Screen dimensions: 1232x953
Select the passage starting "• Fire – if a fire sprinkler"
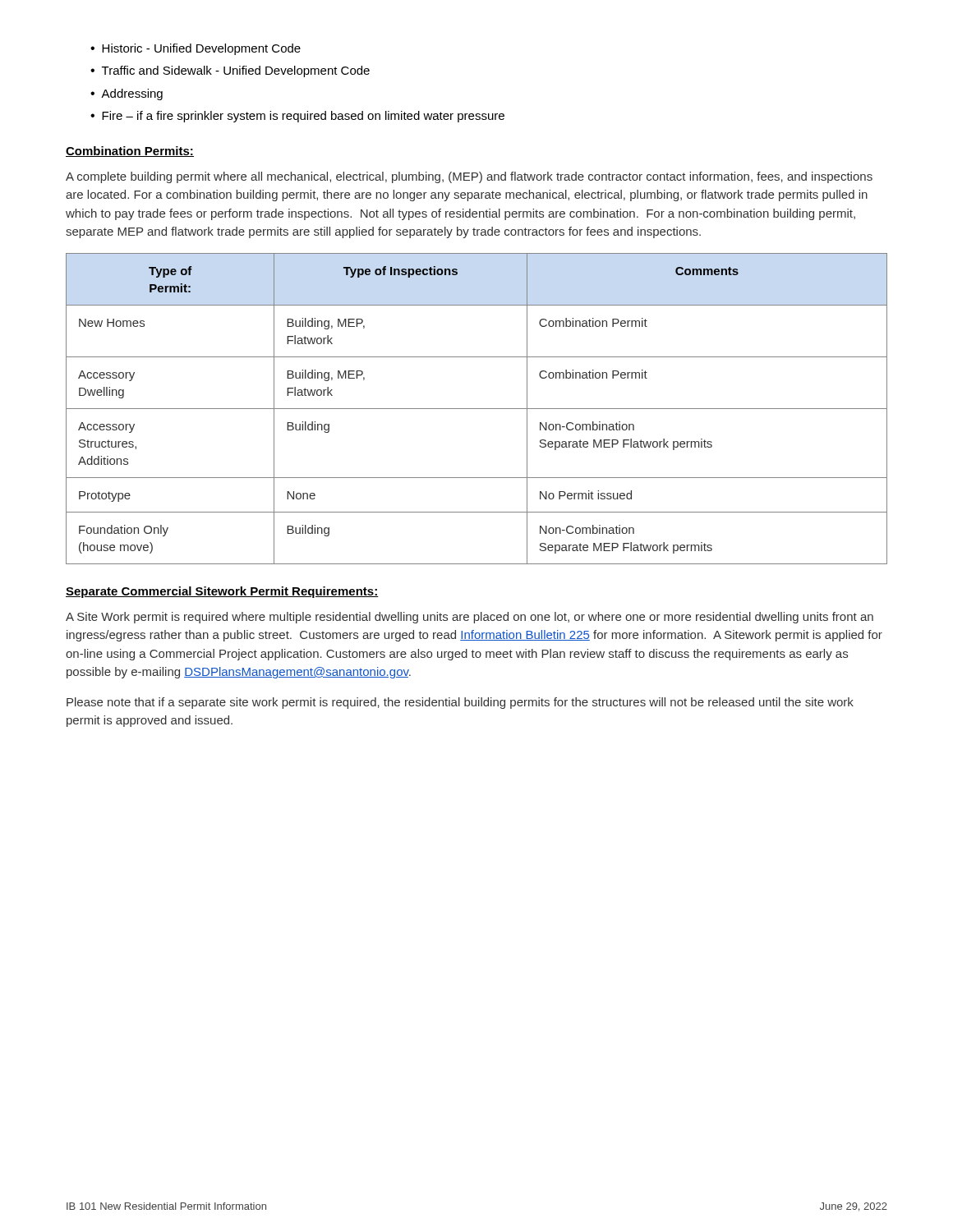pyautogui.click(x=298, y=116)
